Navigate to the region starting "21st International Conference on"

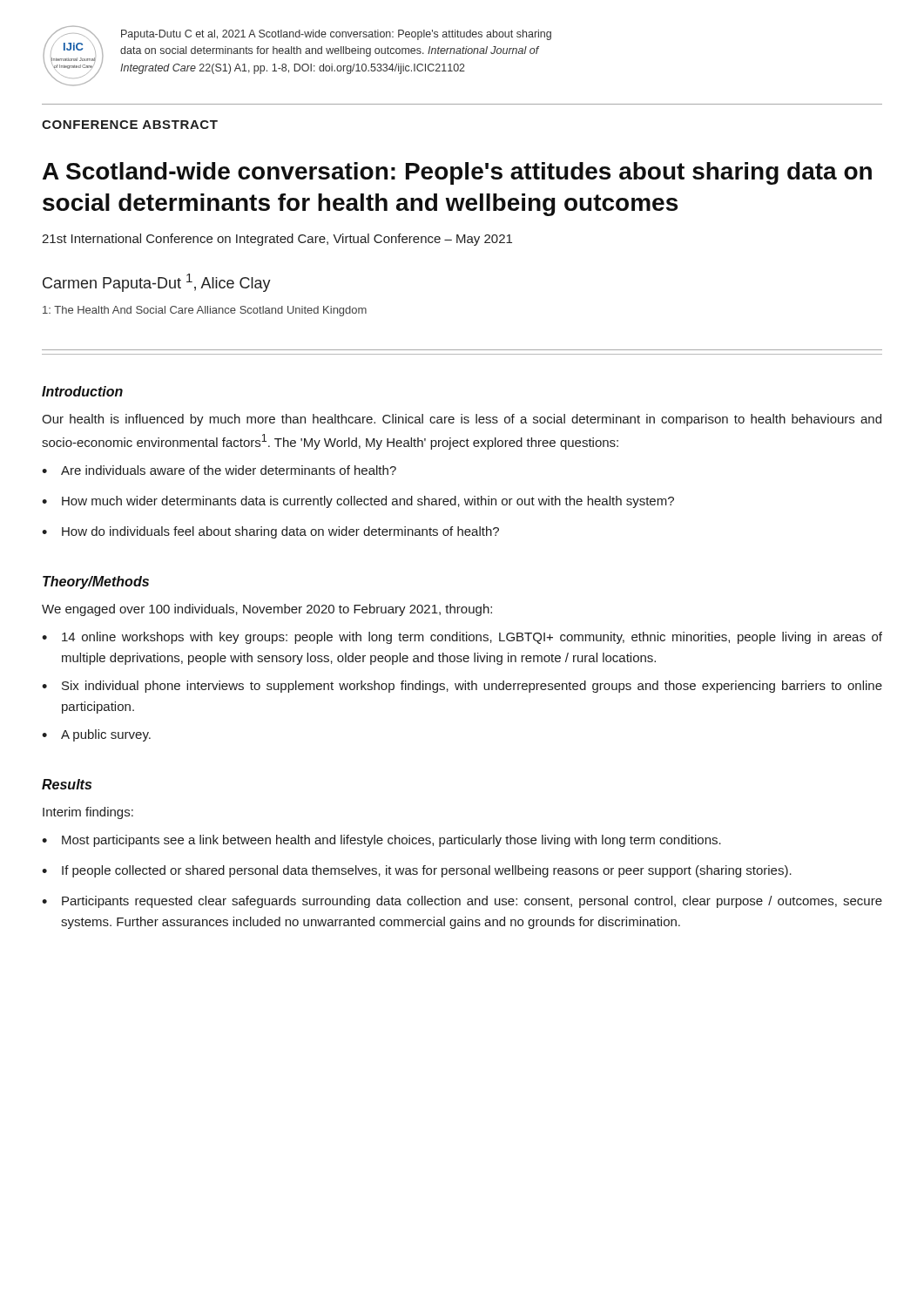(277, 238)
